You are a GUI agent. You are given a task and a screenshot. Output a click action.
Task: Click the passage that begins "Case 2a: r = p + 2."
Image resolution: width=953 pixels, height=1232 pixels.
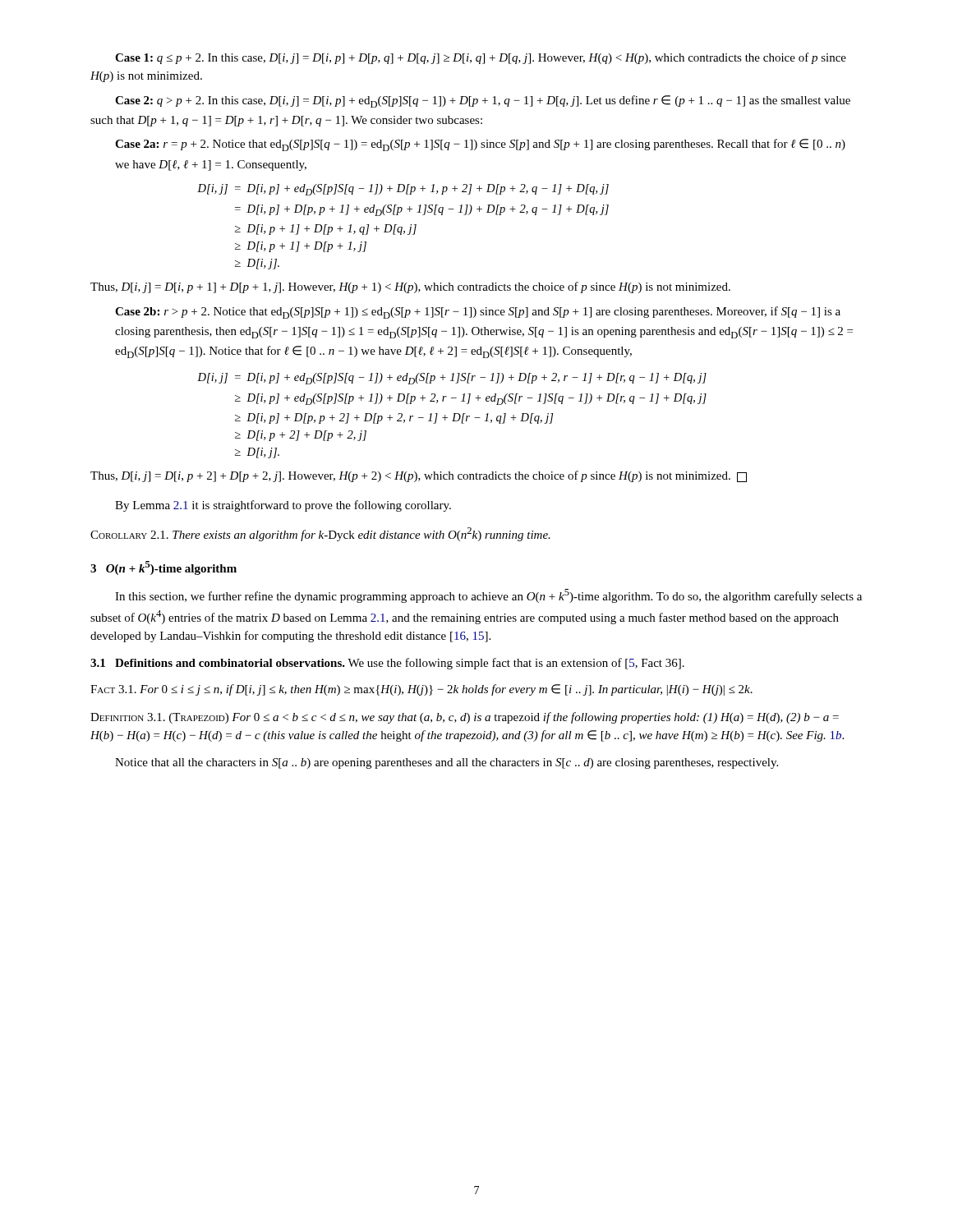pyautogui.click(x=489, y=155)
